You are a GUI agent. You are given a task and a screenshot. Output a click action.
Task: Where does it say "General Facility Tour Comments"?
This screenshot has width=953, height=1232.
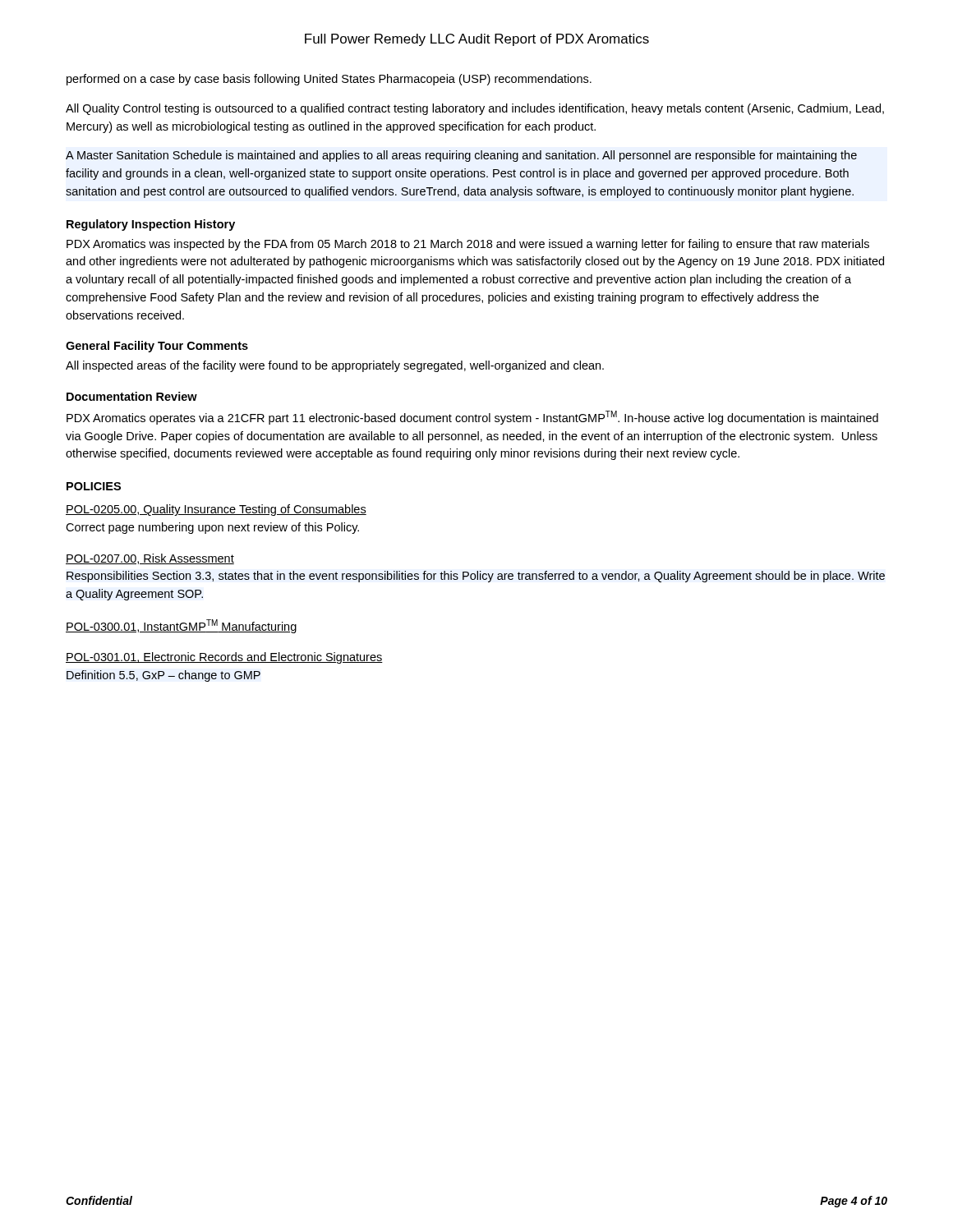157,346
